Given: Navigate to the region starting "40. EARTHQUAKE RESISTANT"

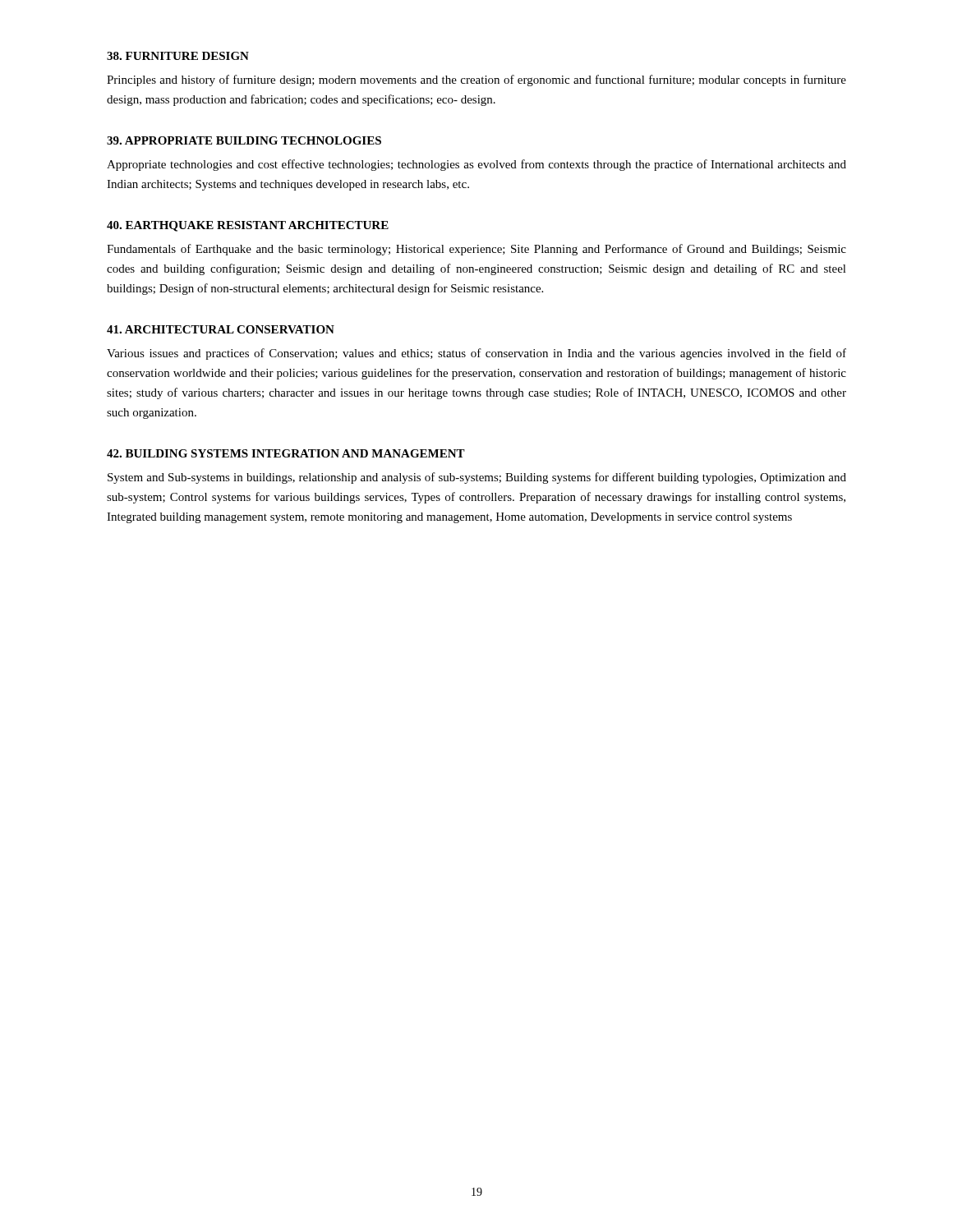Looking at the screenshot, I should tap(248, 225).
